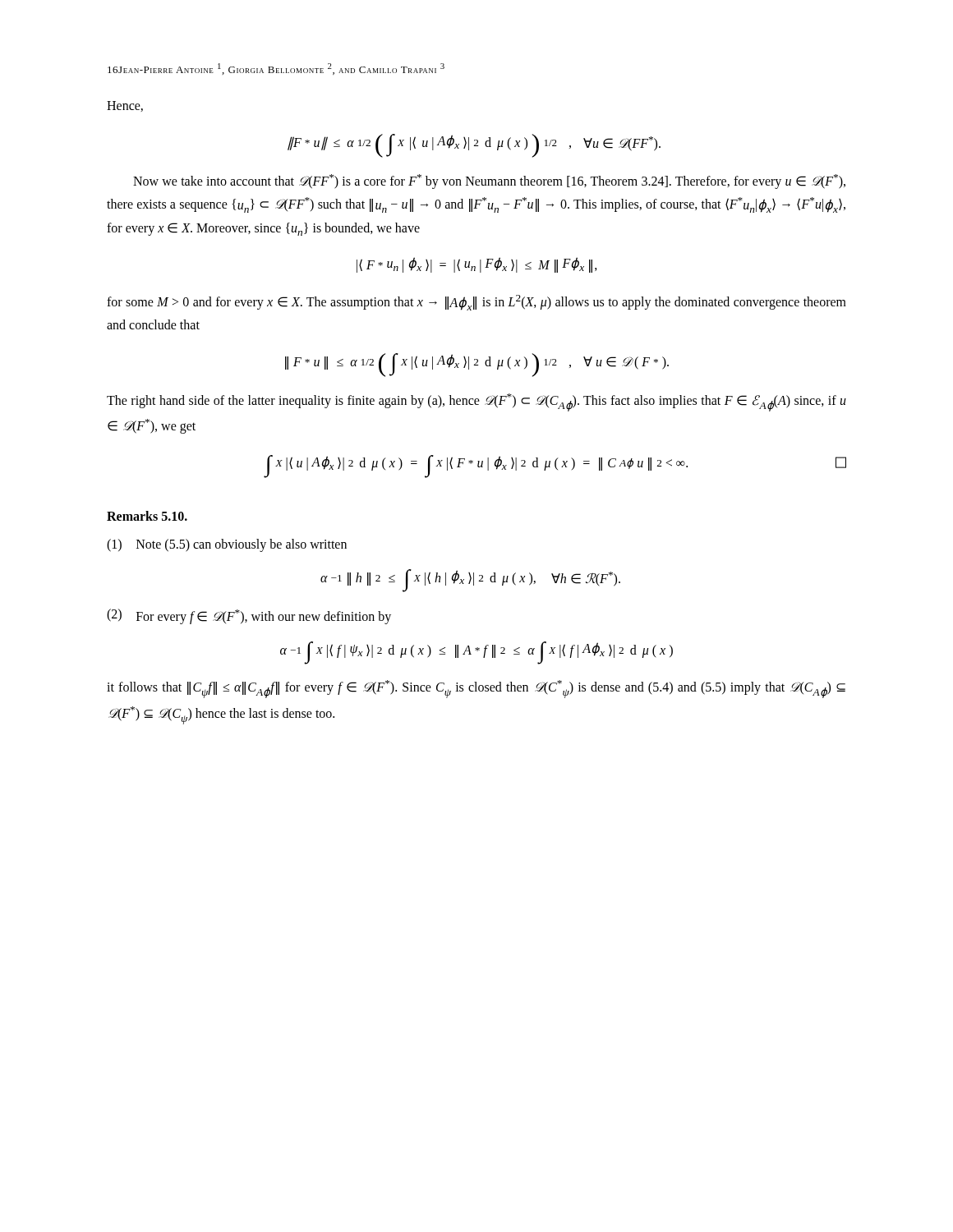
Task: Locate the formula that opens with "α−1 ∫X |⟨f|ψx⟩|2 dμ(x)"
Action: (x=476, y=651)
